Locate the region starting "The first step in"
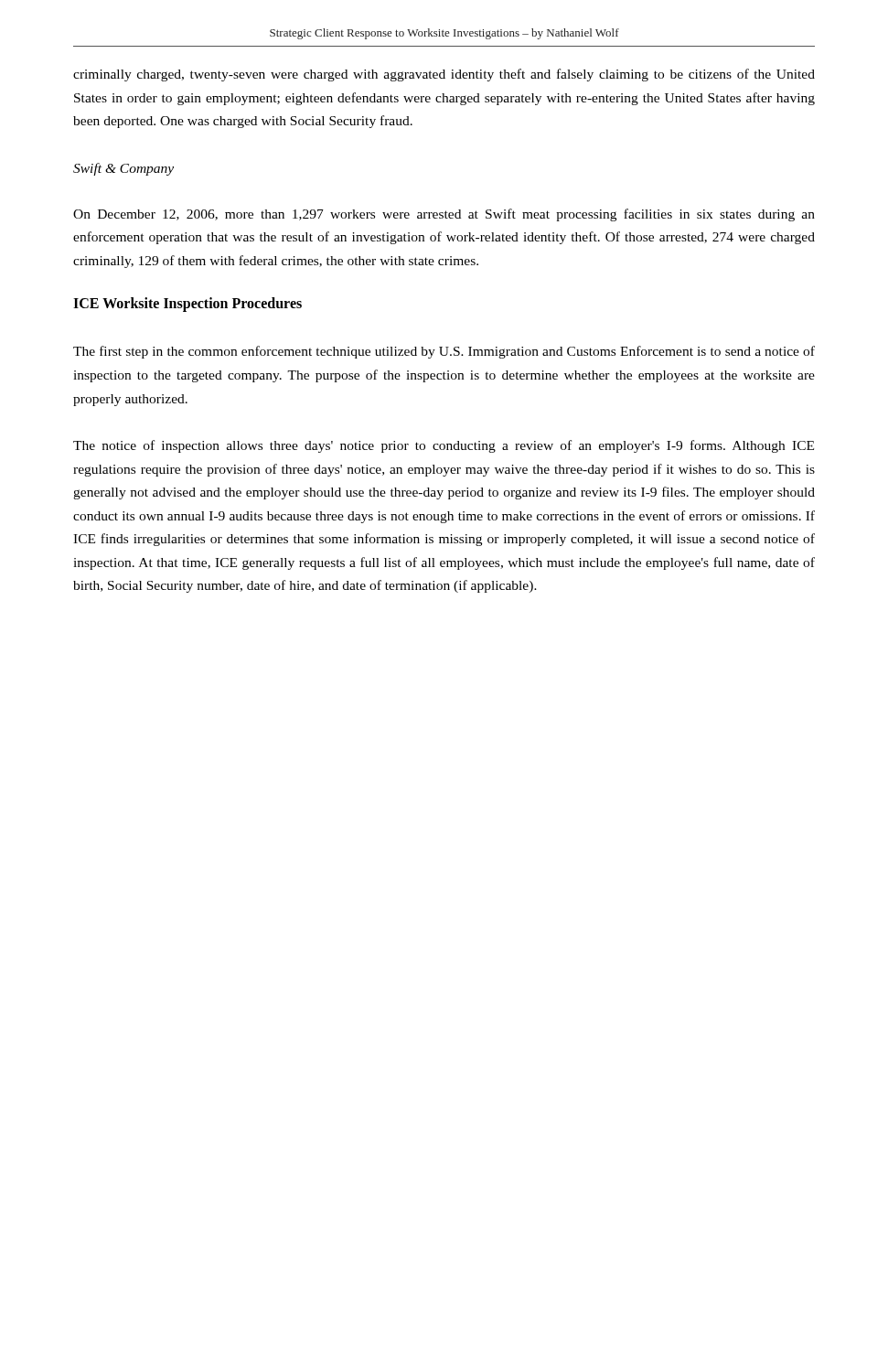 click(444, 374)
